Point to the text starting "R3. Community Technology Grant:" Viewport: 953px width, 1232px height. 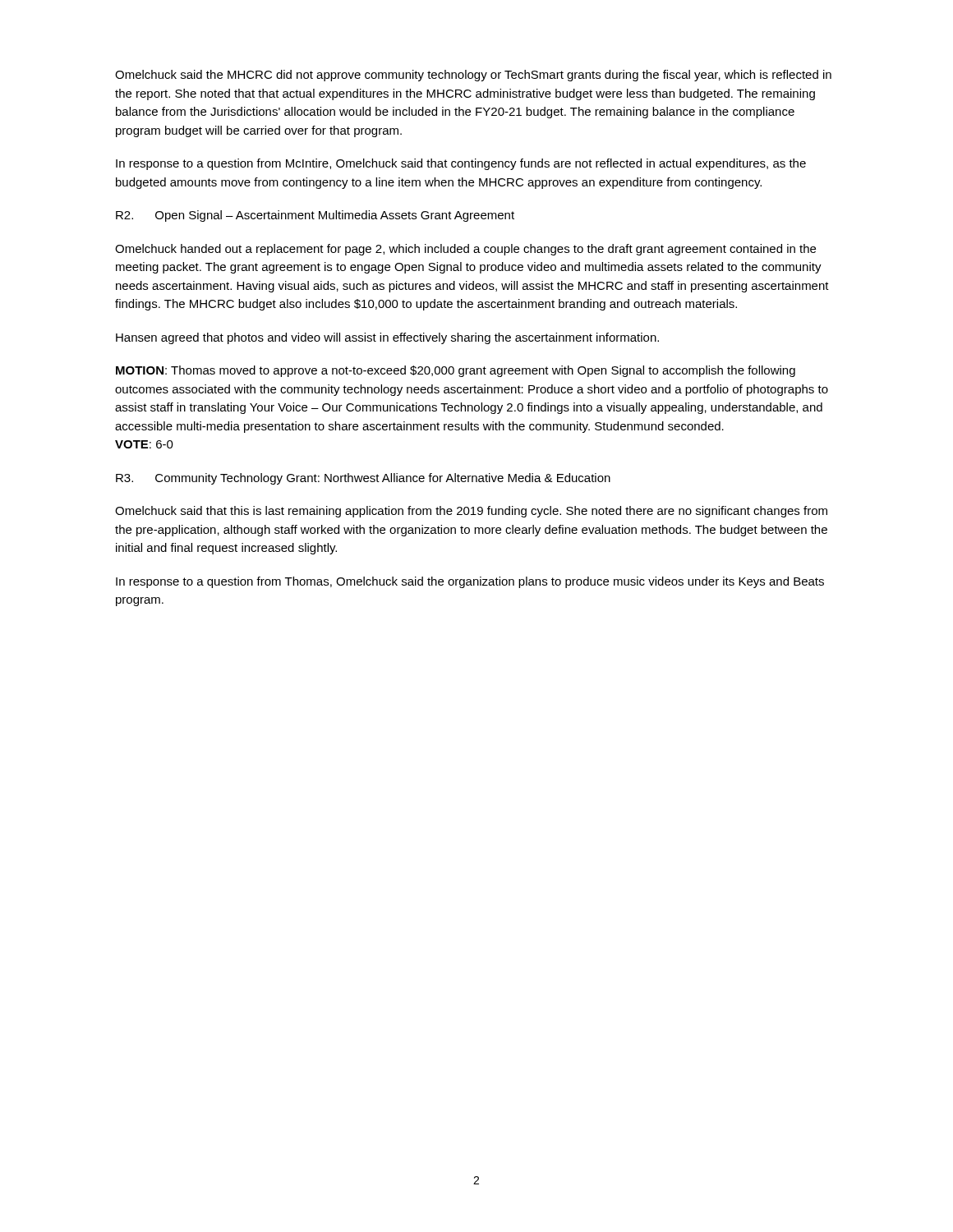[x=363, y=477]
